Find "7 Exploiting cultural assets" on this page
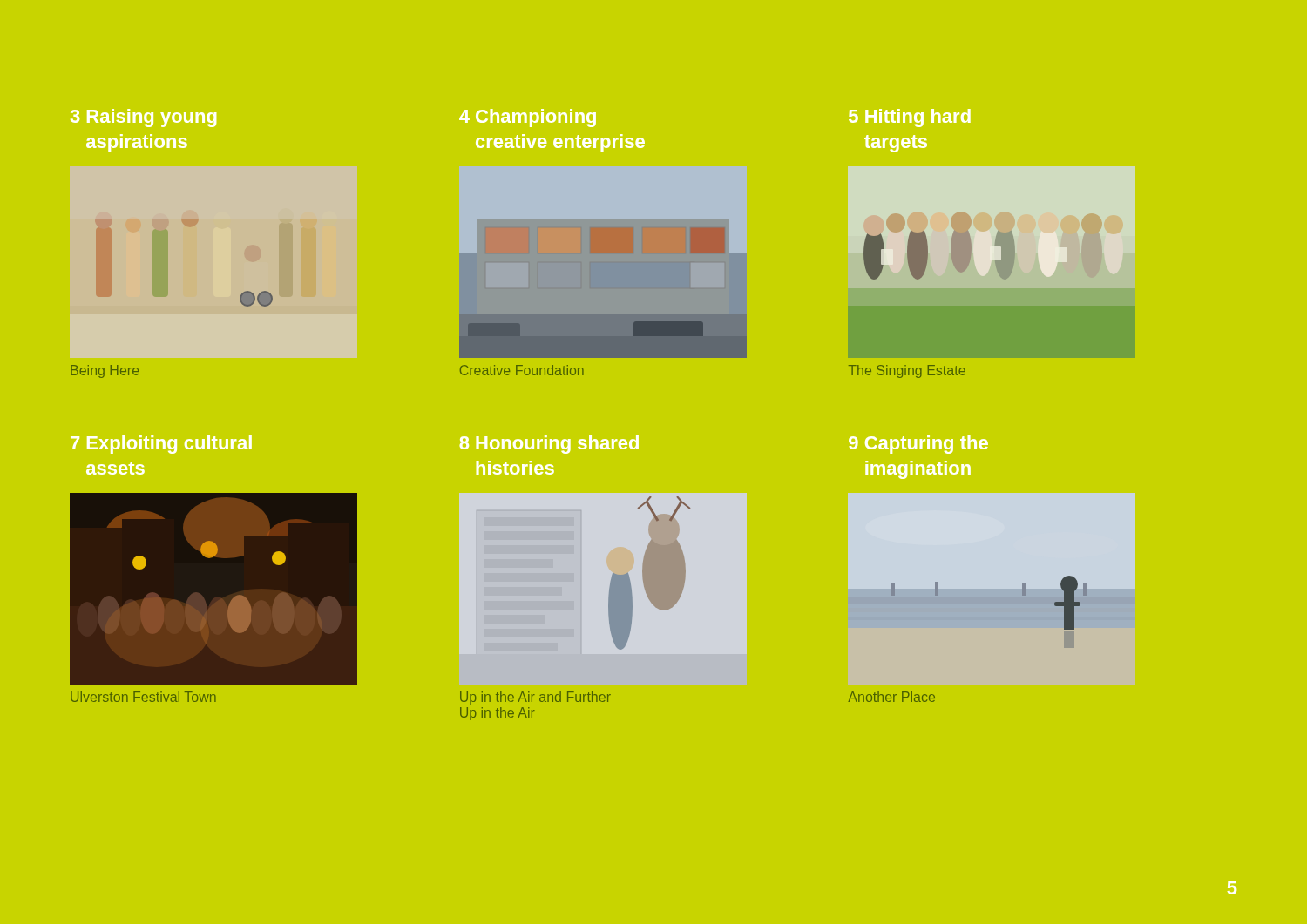The image size is (1307, 924). pos(161,456)
